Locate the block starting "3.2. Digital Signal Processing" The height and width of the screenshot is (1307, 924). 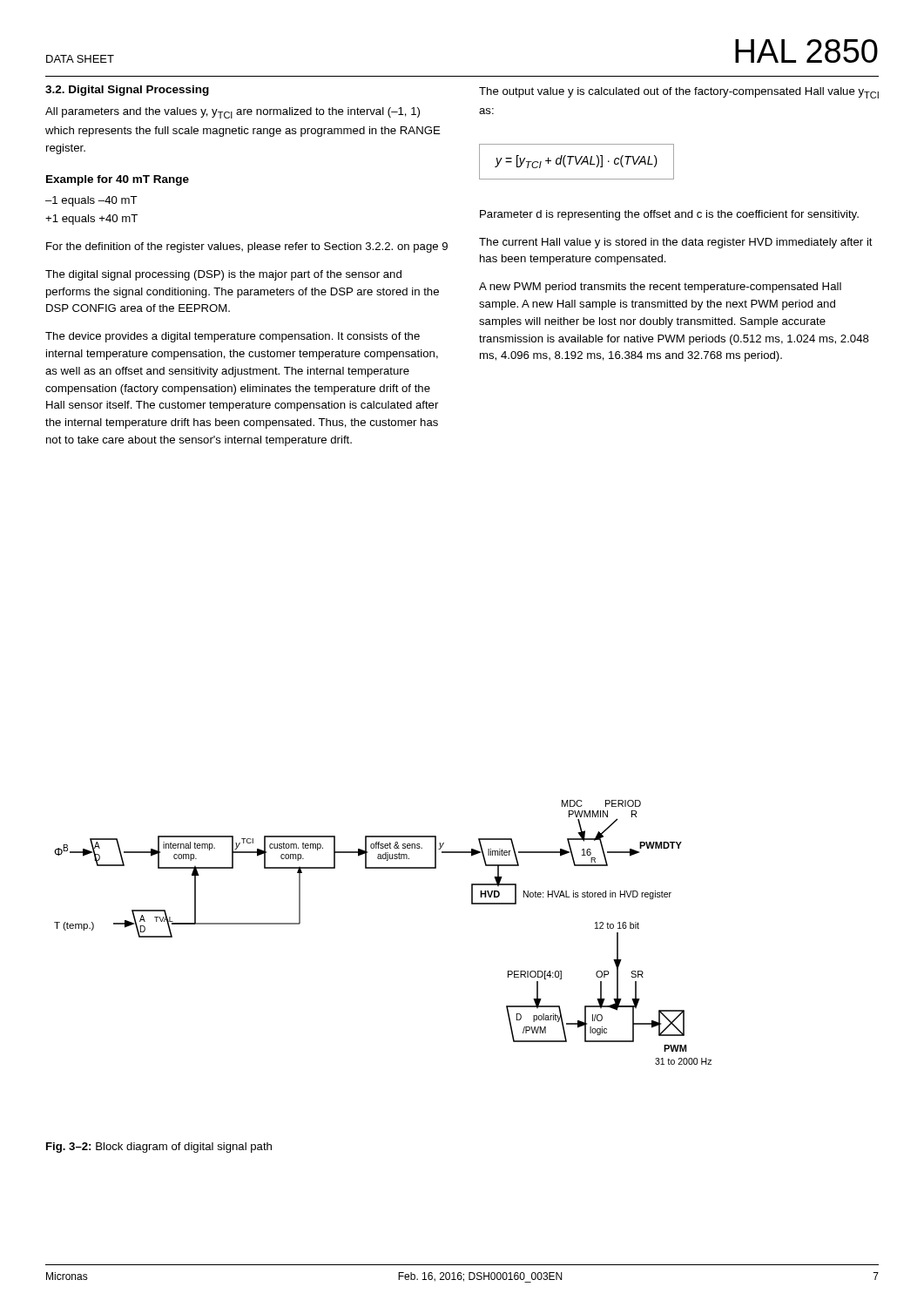(x=127, y=89)
